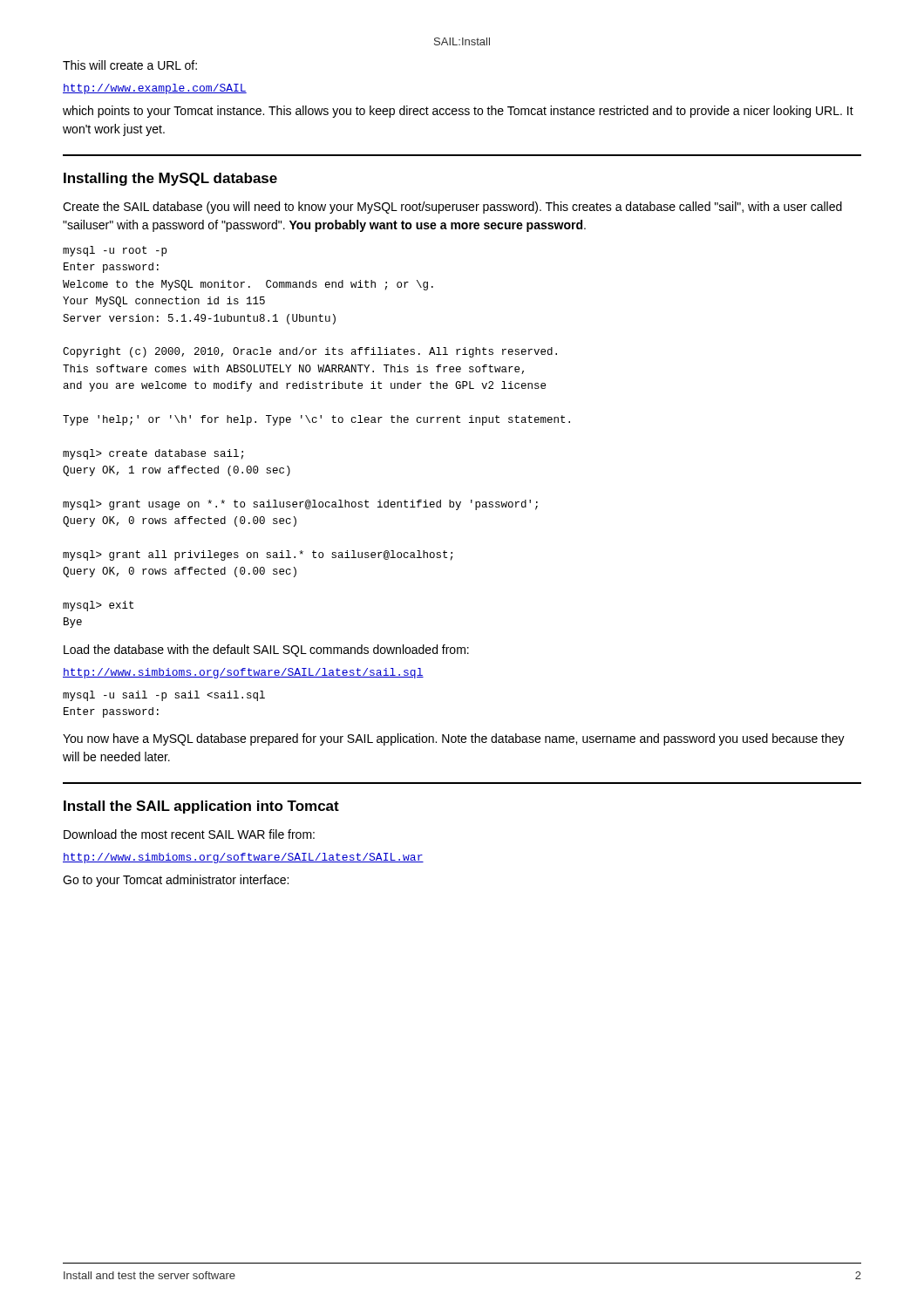
Task: Locate the text block with the text "Download the most"
Action: (x=189, y=835)
